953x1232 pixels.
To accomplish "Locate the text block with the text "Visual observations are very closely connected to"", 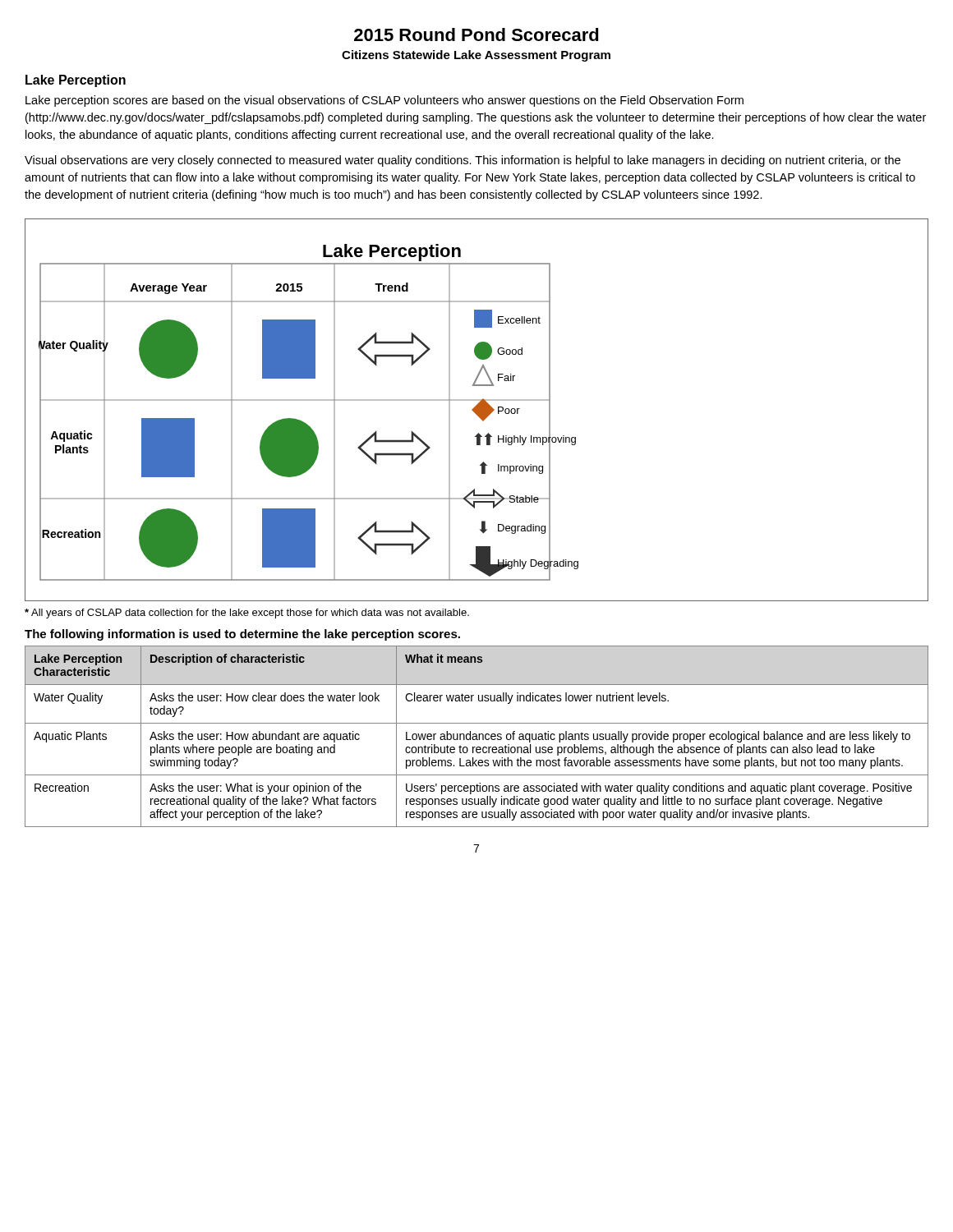I will click(x=470, y=177).
